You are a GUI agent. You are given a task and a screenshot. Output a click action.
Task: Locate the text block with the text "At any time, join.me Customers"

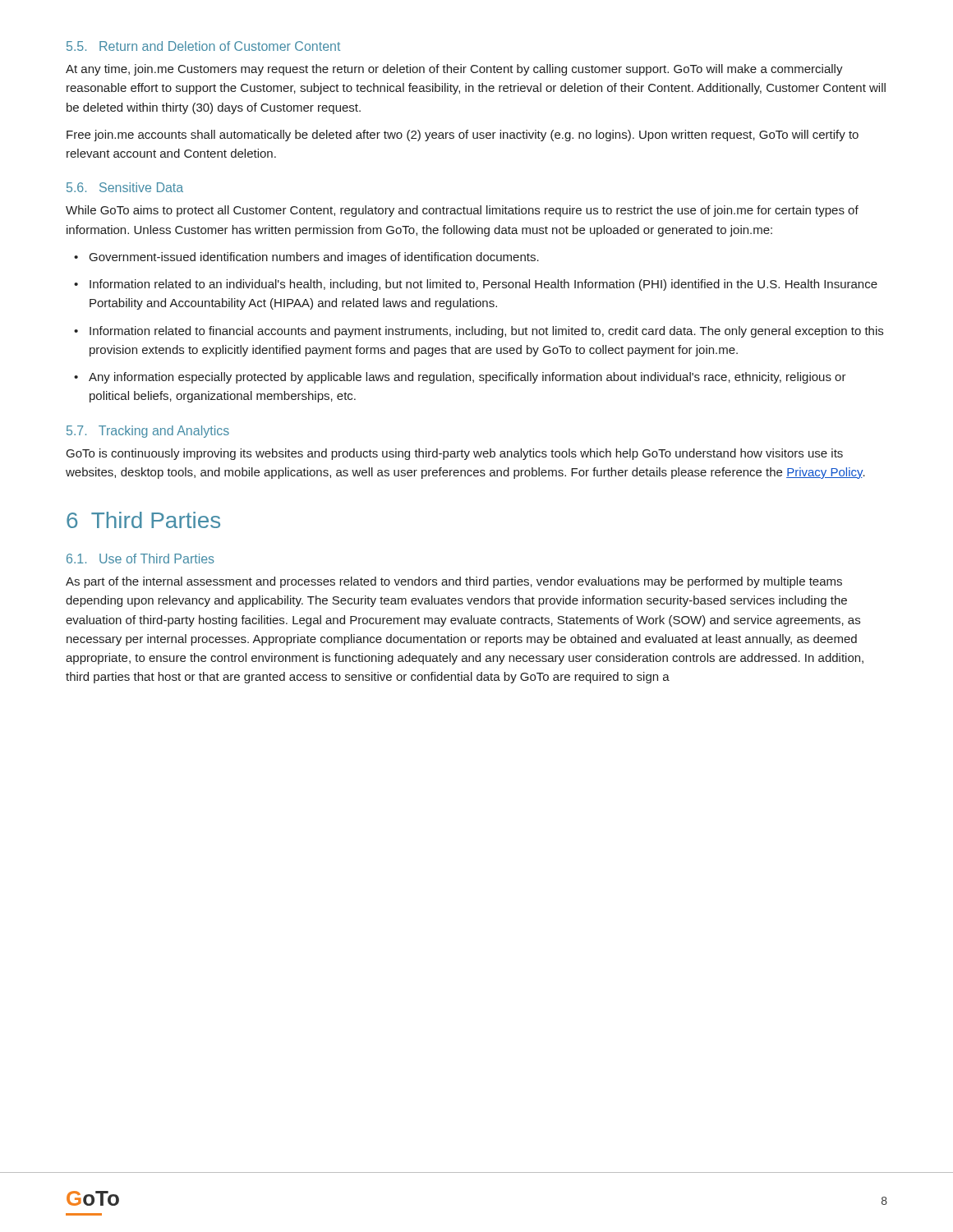[476, 88]
